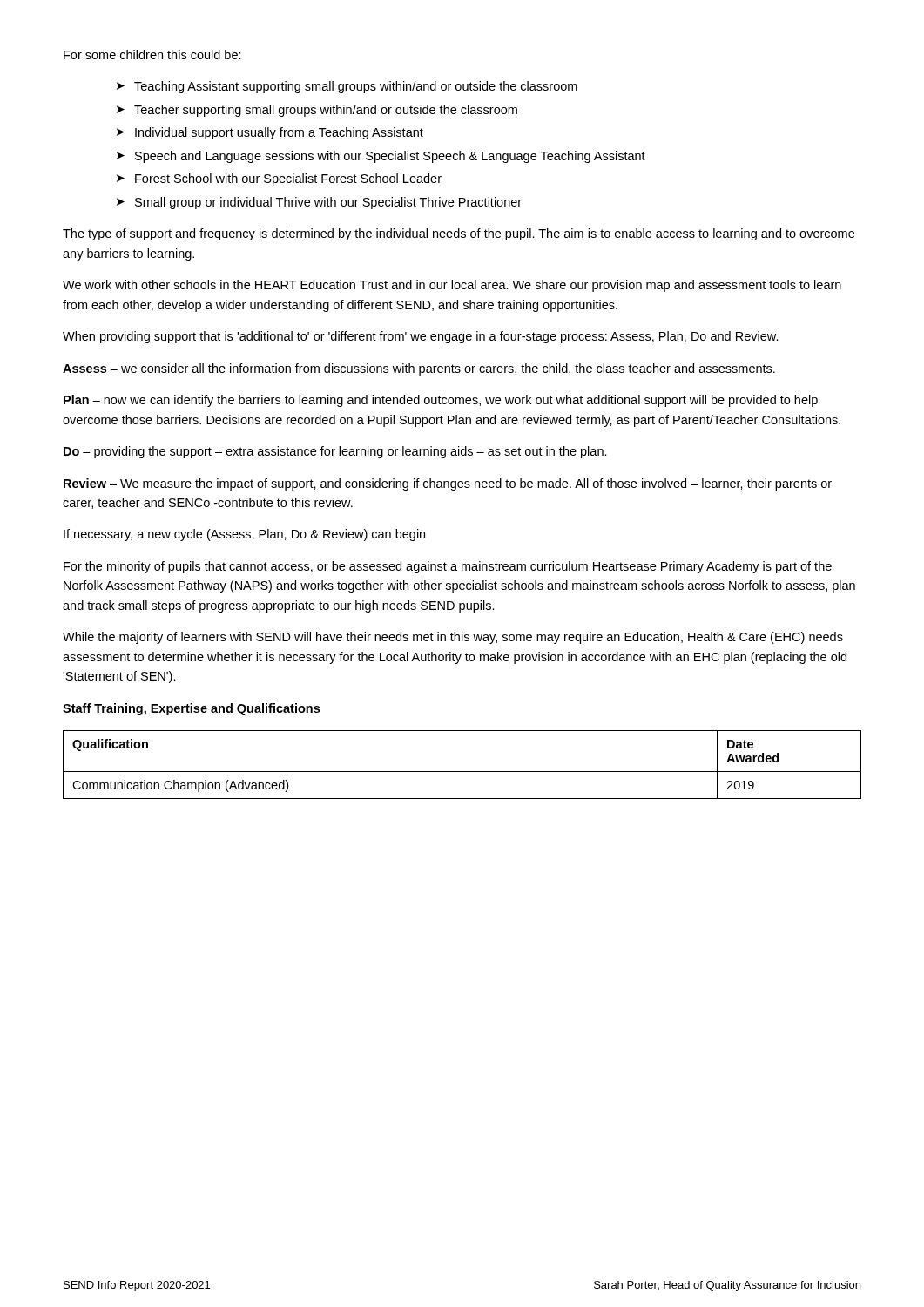Click on the list item that says "➤ Individual support usually from a"

tap(269, 133)
